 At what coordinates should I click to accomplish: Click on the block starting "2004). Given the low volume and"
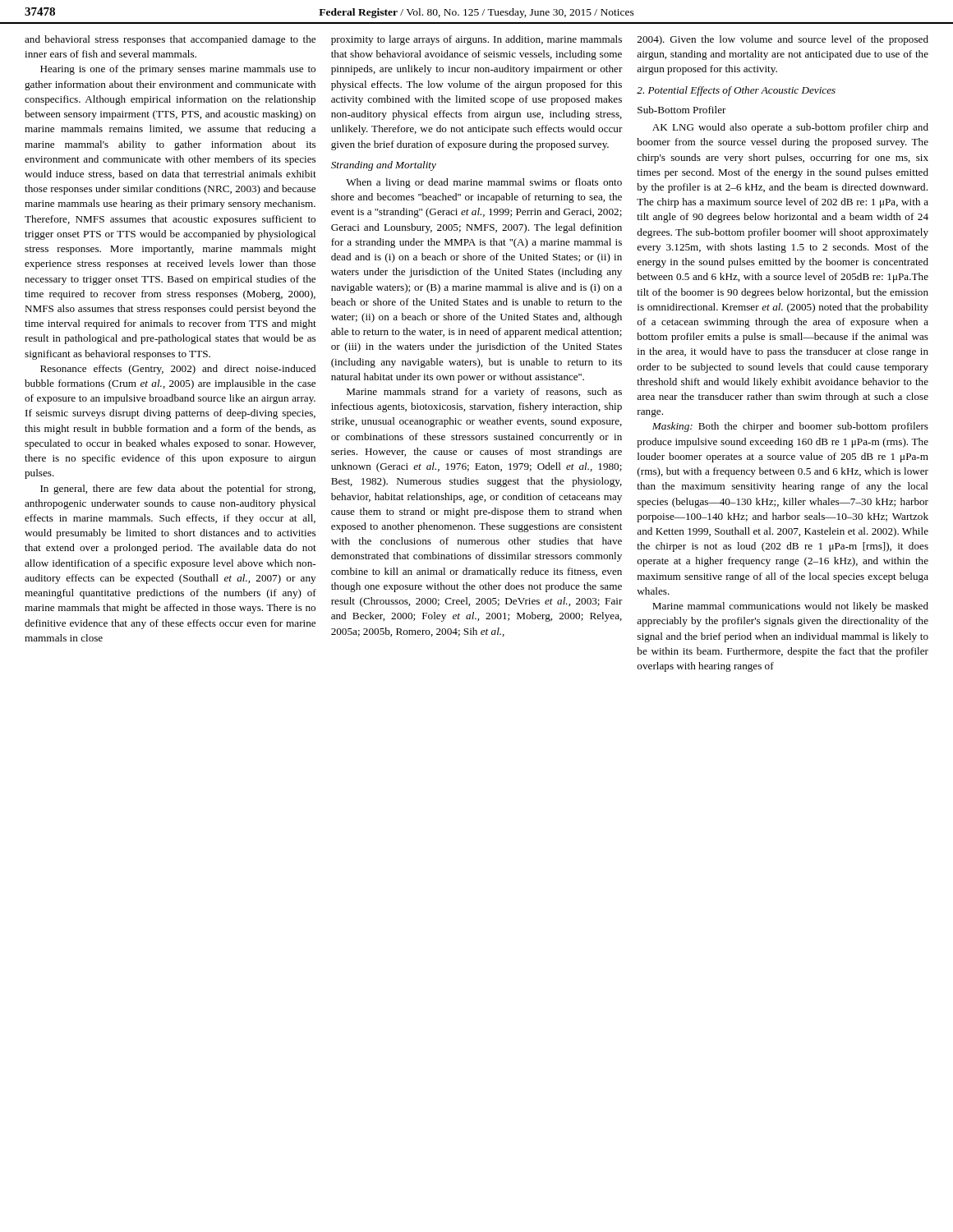(x=783, y=54)
